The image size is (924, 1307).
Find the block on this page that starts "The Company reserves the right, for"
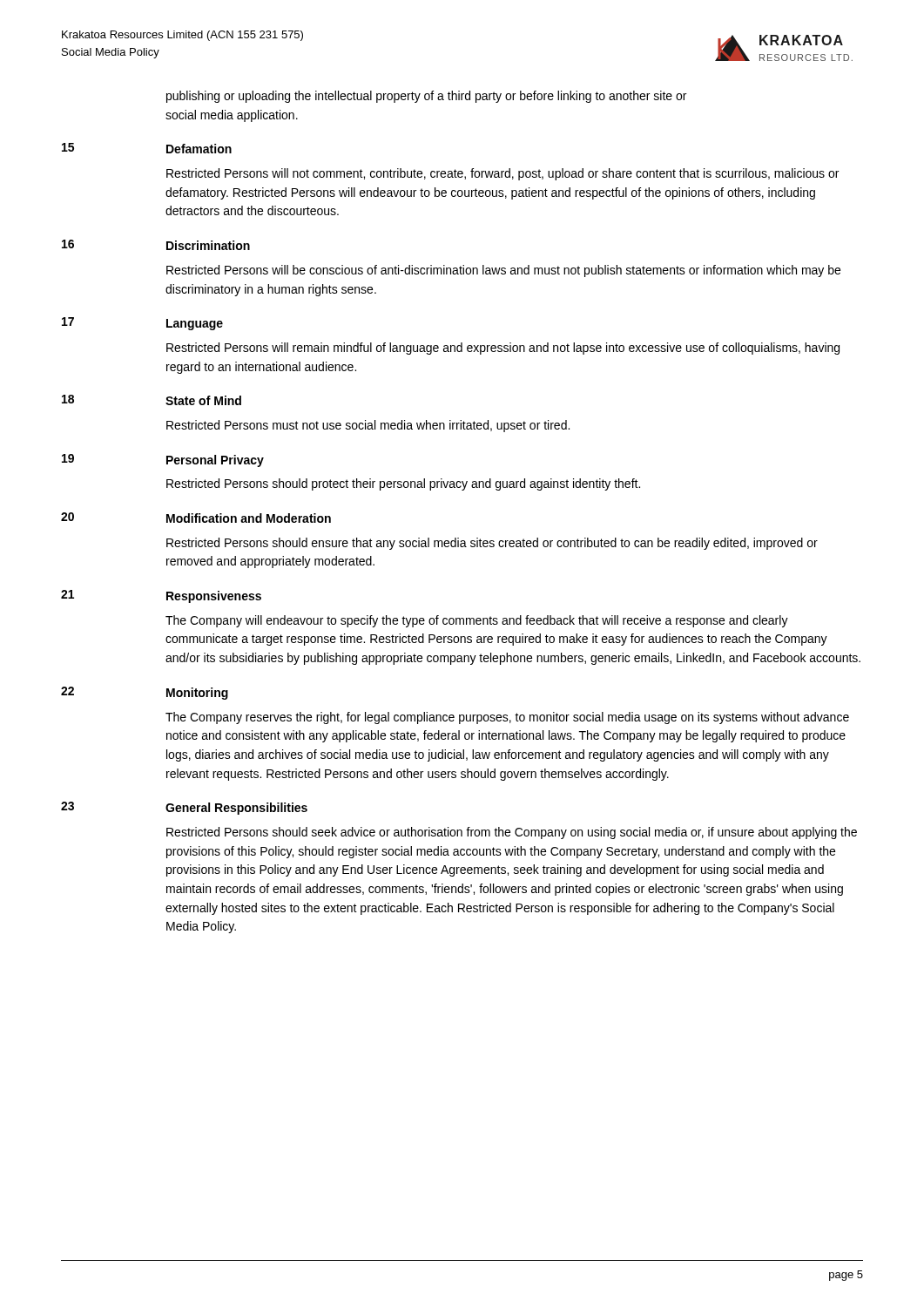[507, 745]
